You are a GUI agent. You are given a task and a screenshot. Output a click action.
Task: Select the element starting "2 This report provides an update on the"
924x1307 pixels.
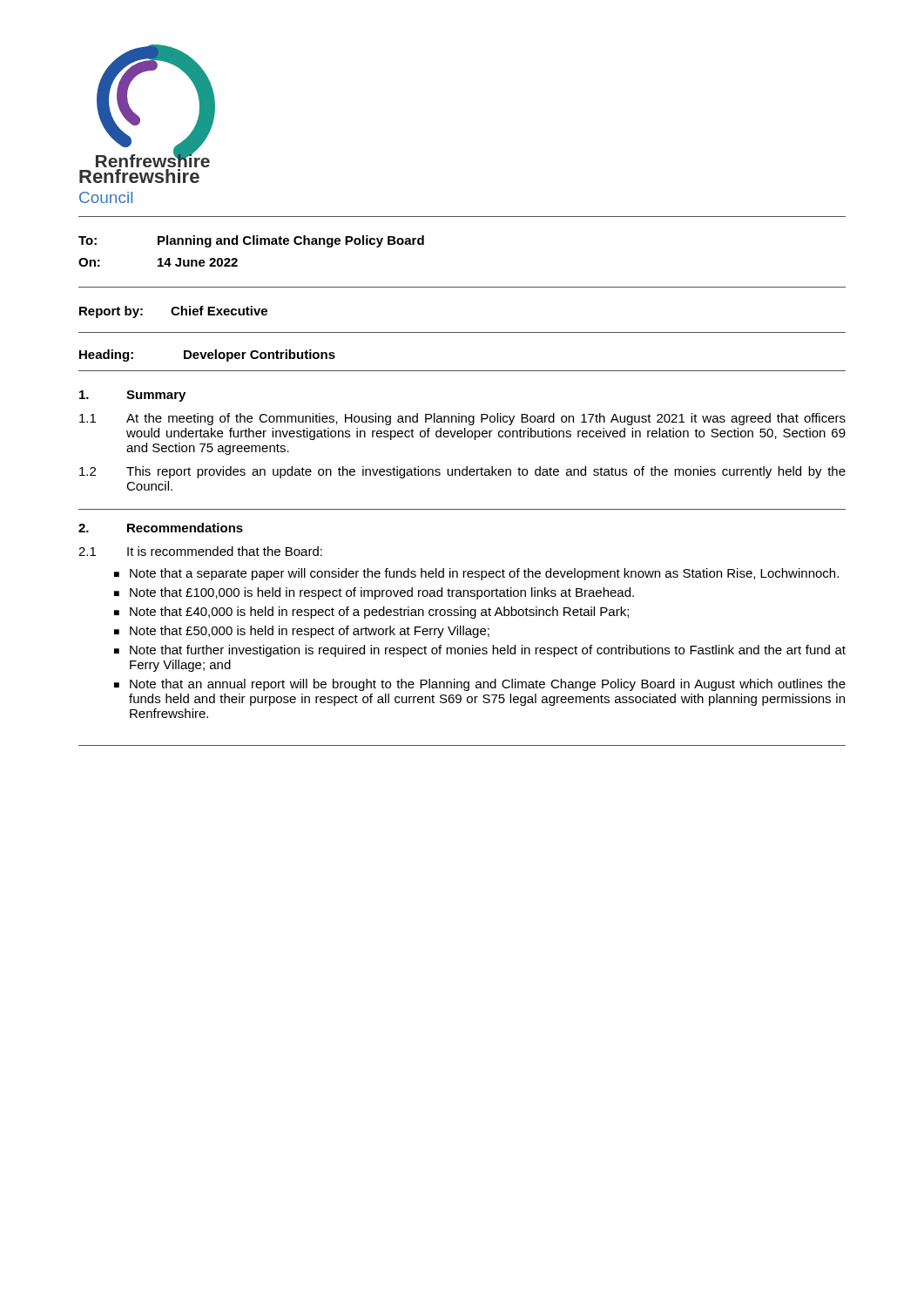click(462, 478)
